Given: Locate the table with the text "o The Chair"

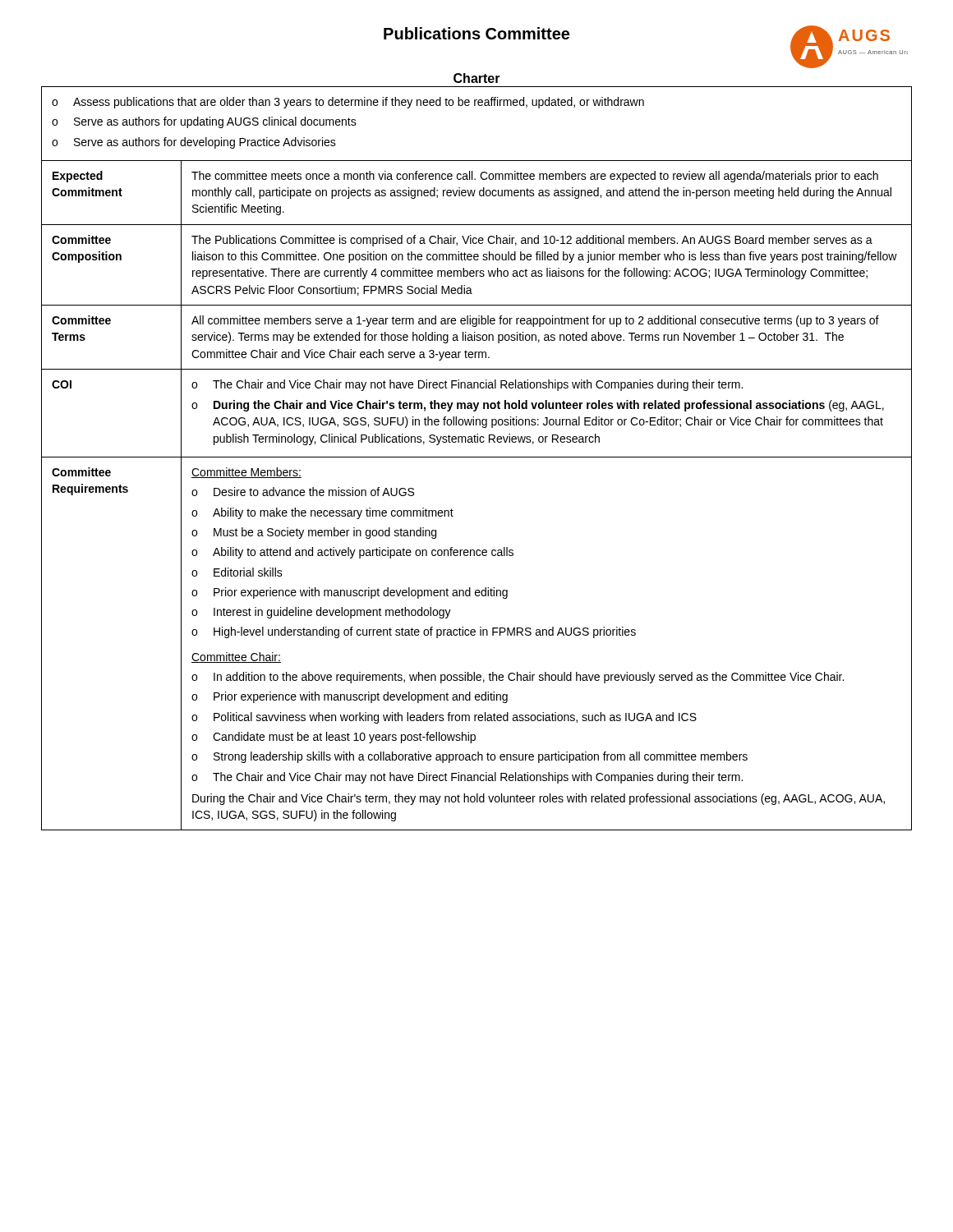Looking at the screenshot, I should pyautogui.click(x=476, y=458).
